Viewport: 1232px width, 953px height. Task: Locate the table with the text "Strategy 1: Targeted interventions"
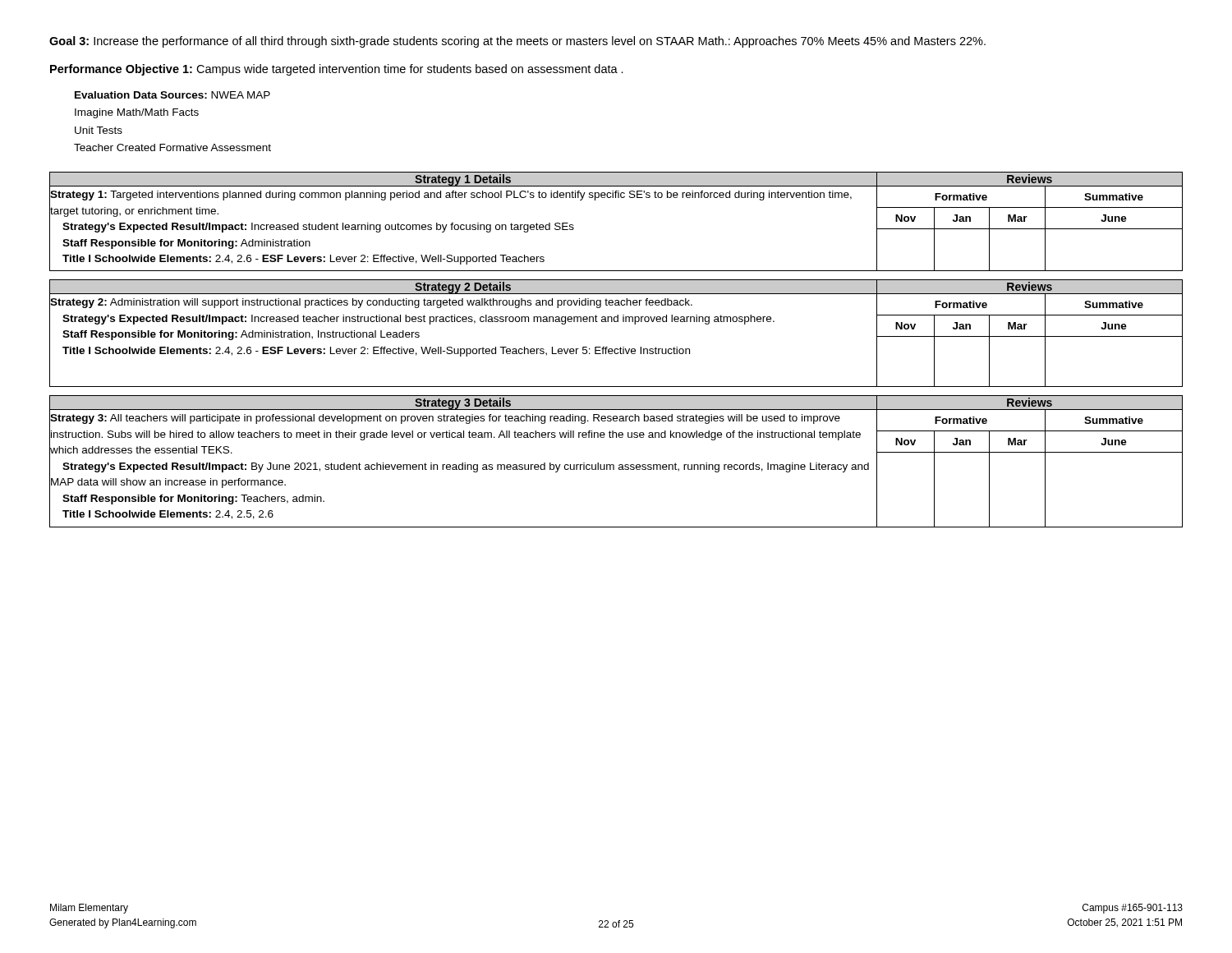616,221
